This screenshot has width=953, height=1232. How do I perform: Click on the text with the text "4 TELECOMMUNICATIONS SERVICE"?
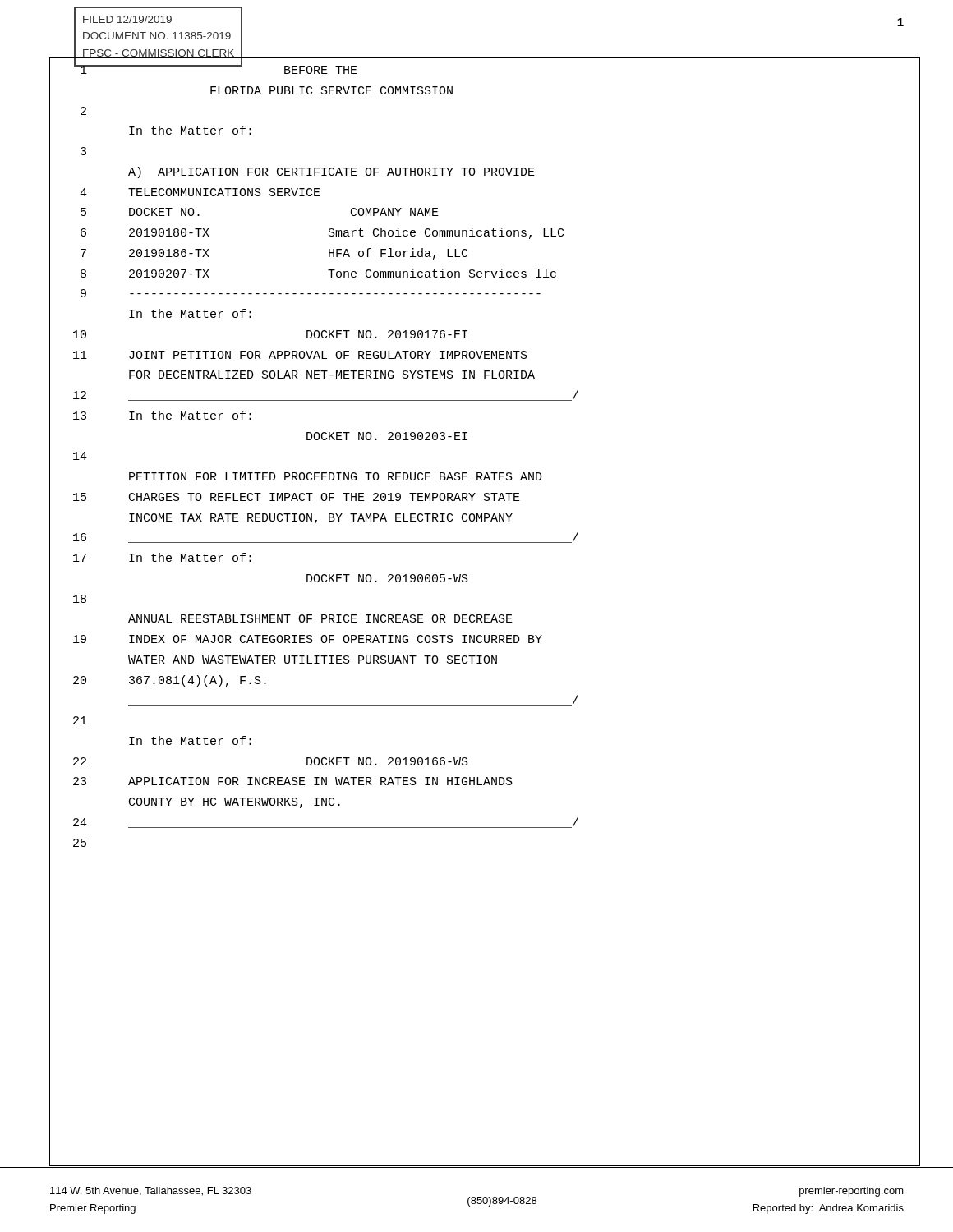point(200,192)
